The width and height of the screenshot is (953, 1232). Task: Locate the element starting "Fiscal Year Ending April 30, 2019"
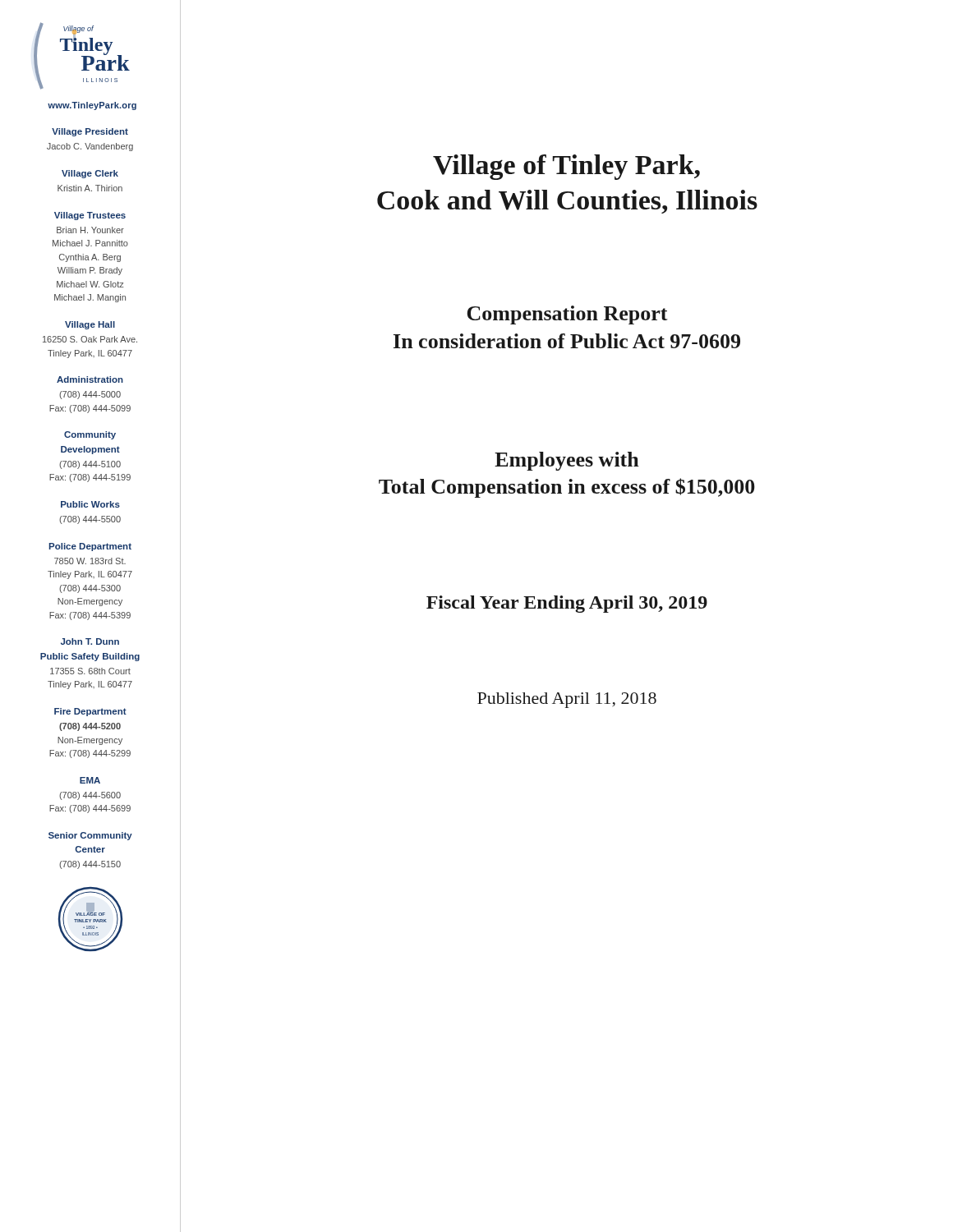pos(567,602)
